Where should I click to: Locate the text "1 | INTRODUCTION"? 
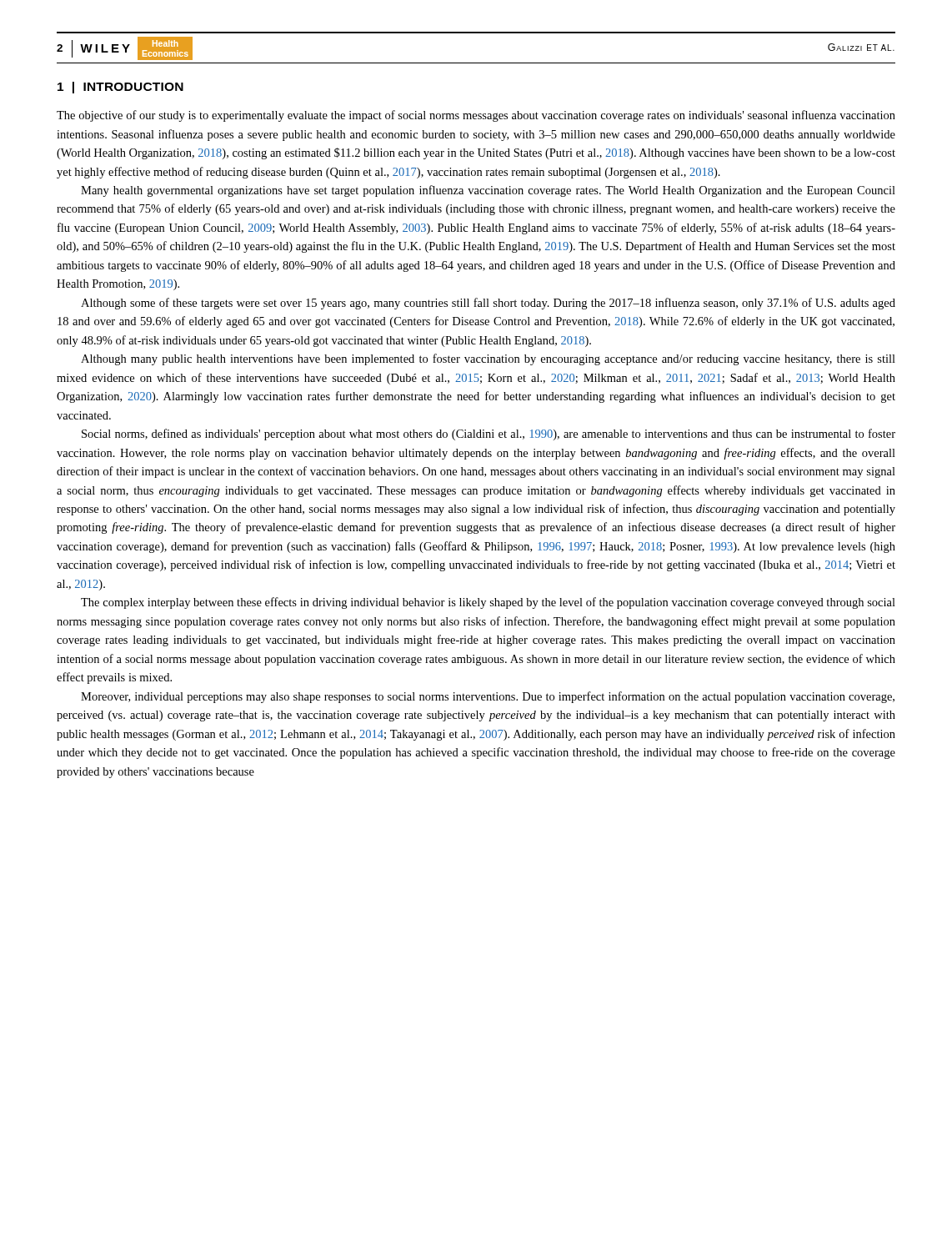click(120, 86)
